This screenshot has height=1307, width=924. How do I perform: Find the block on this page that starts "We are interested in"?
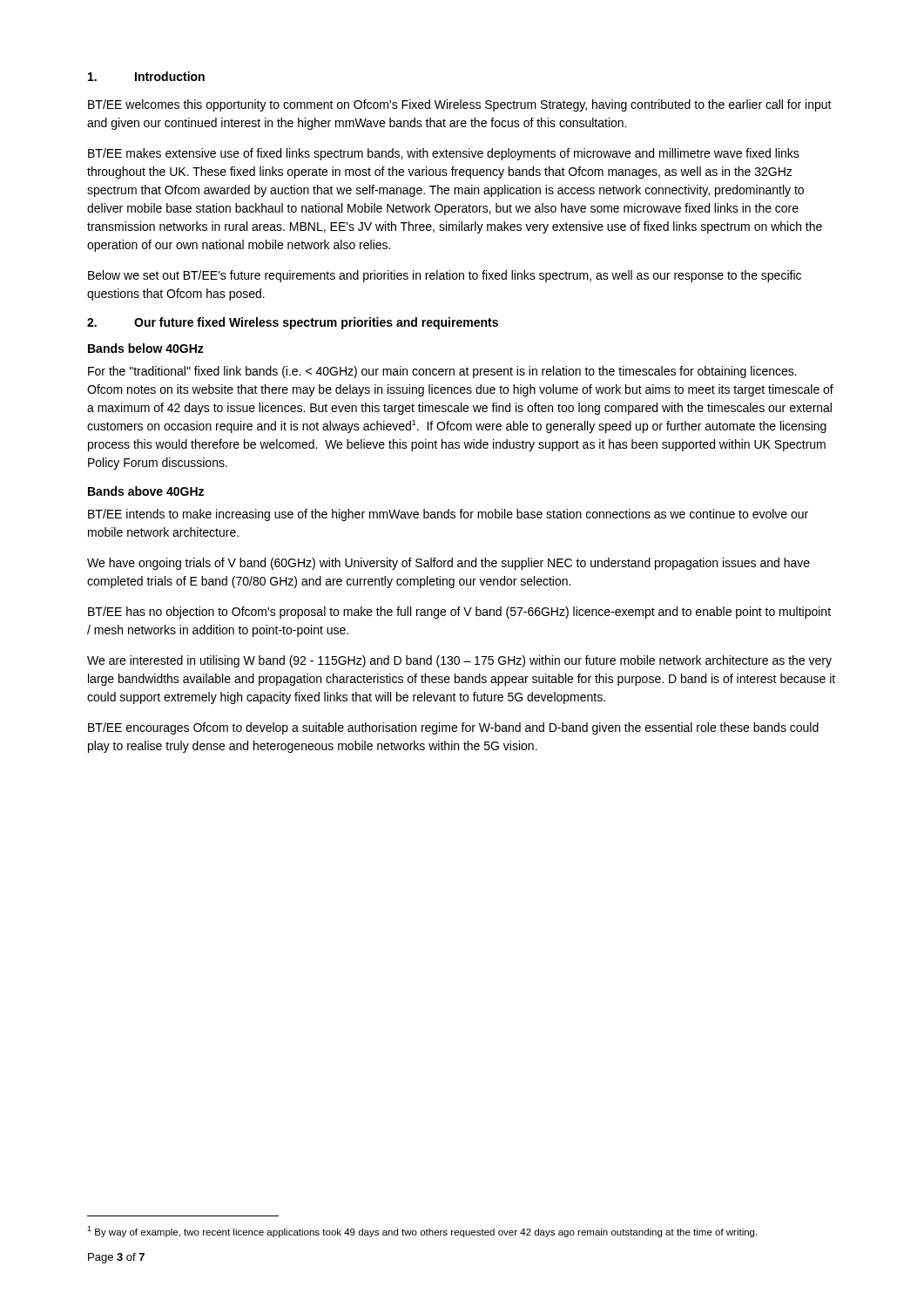click(x=462, y=679)
